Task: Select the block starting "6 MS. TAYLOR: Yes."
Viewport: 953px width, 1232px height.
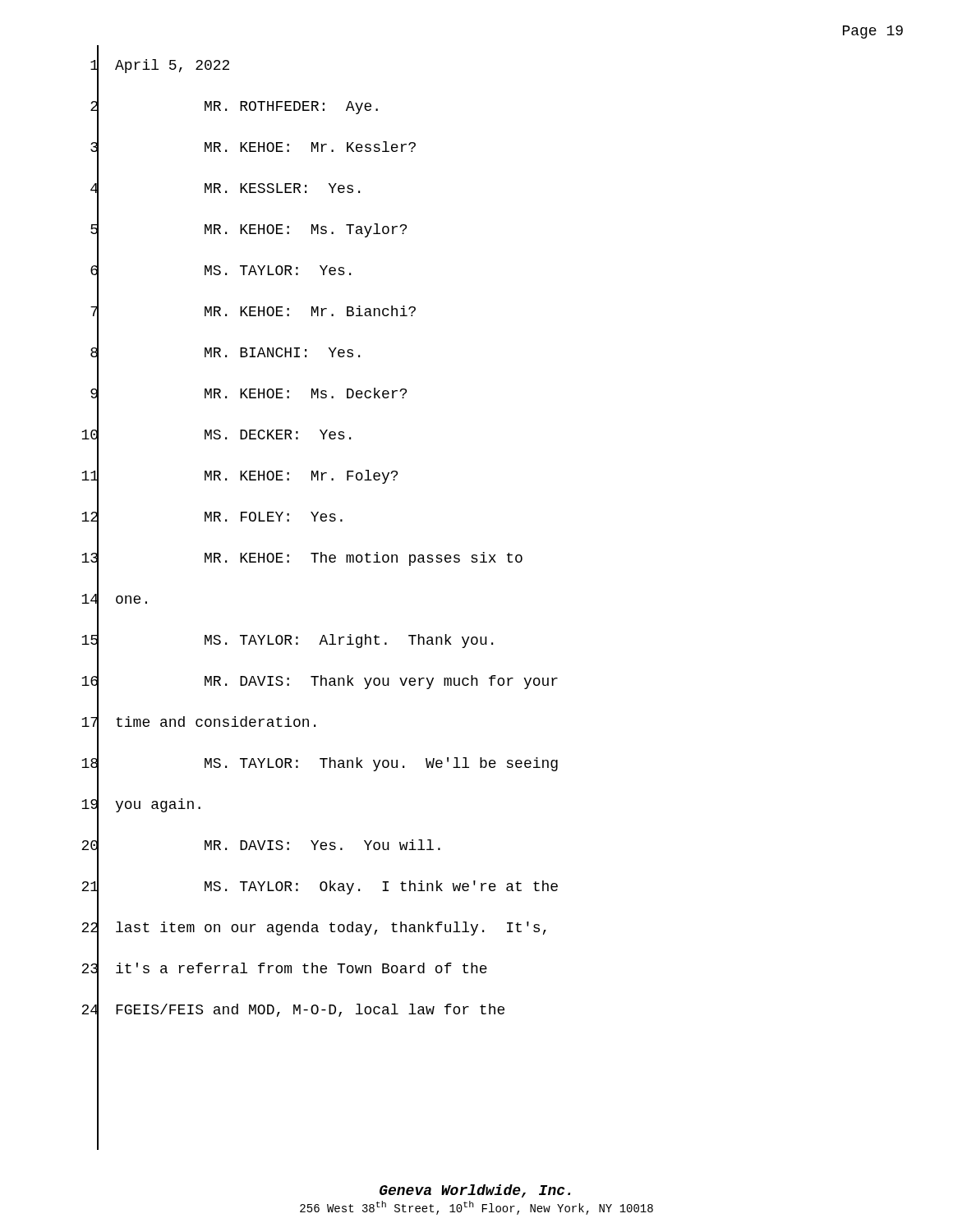Action: pos(221,271)
